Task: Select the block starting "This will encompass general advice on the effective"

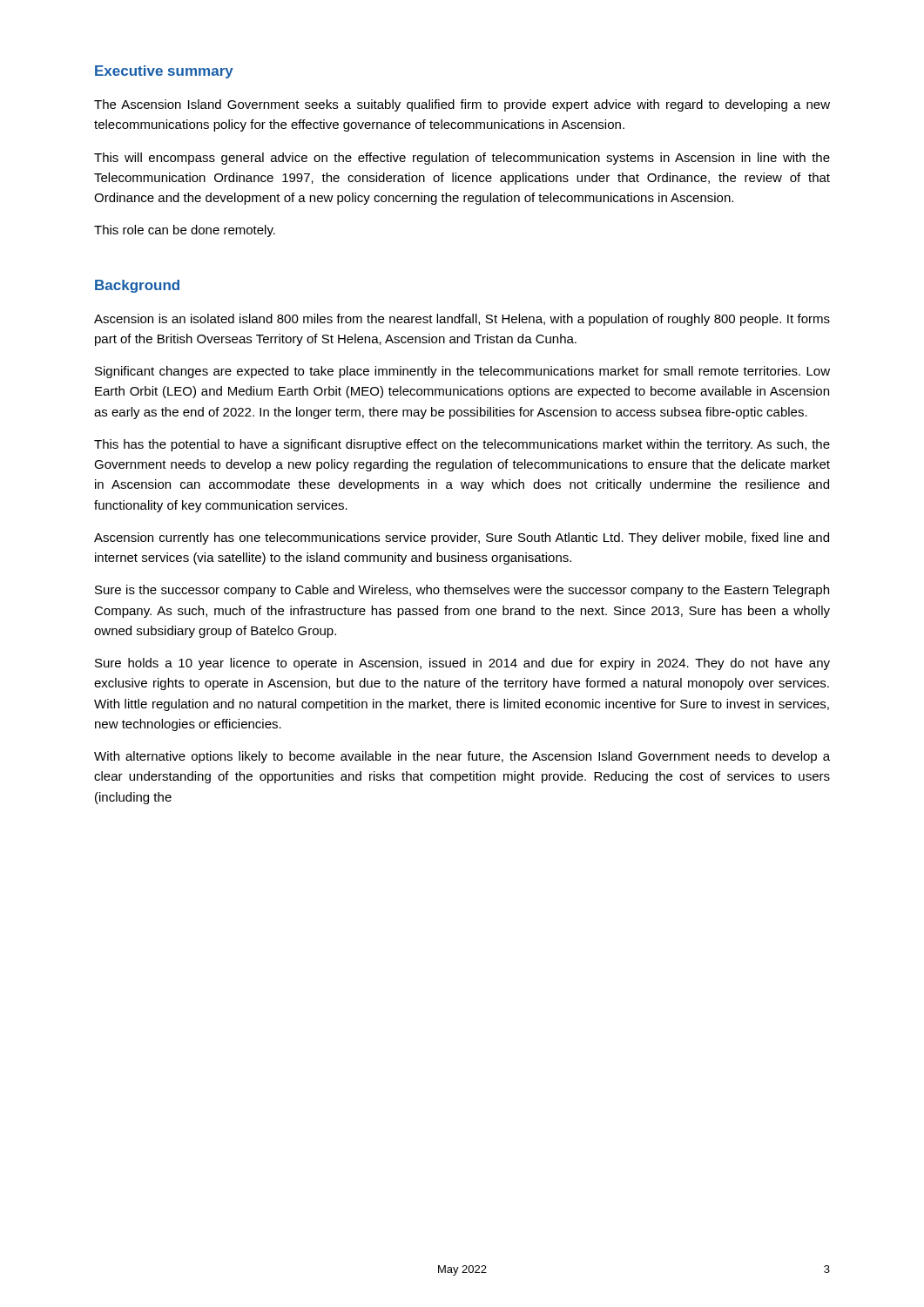Action: pyautogui.click(x=462, y=177)
